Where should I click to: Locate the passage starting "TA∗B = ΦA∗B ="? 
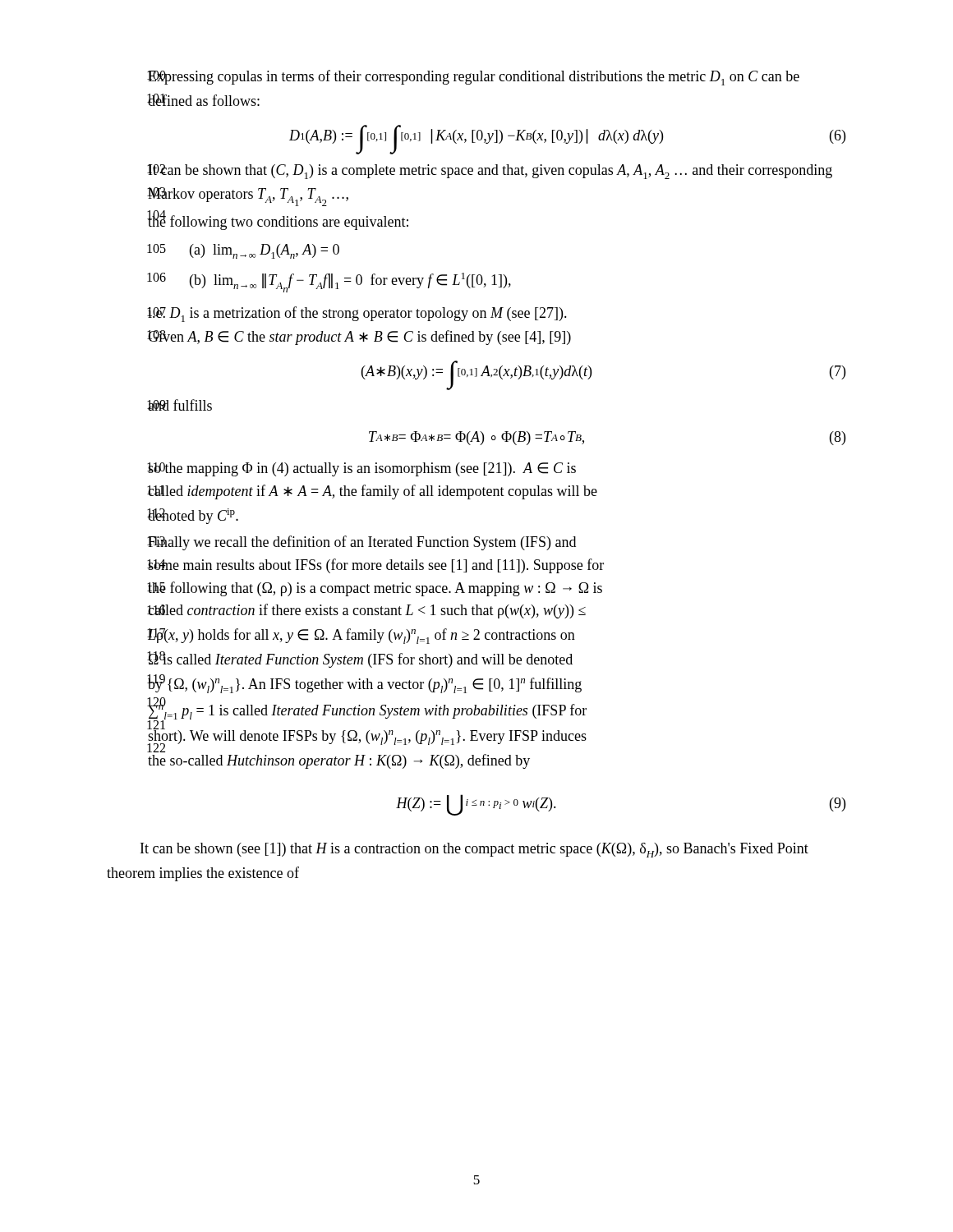point(475,438)
